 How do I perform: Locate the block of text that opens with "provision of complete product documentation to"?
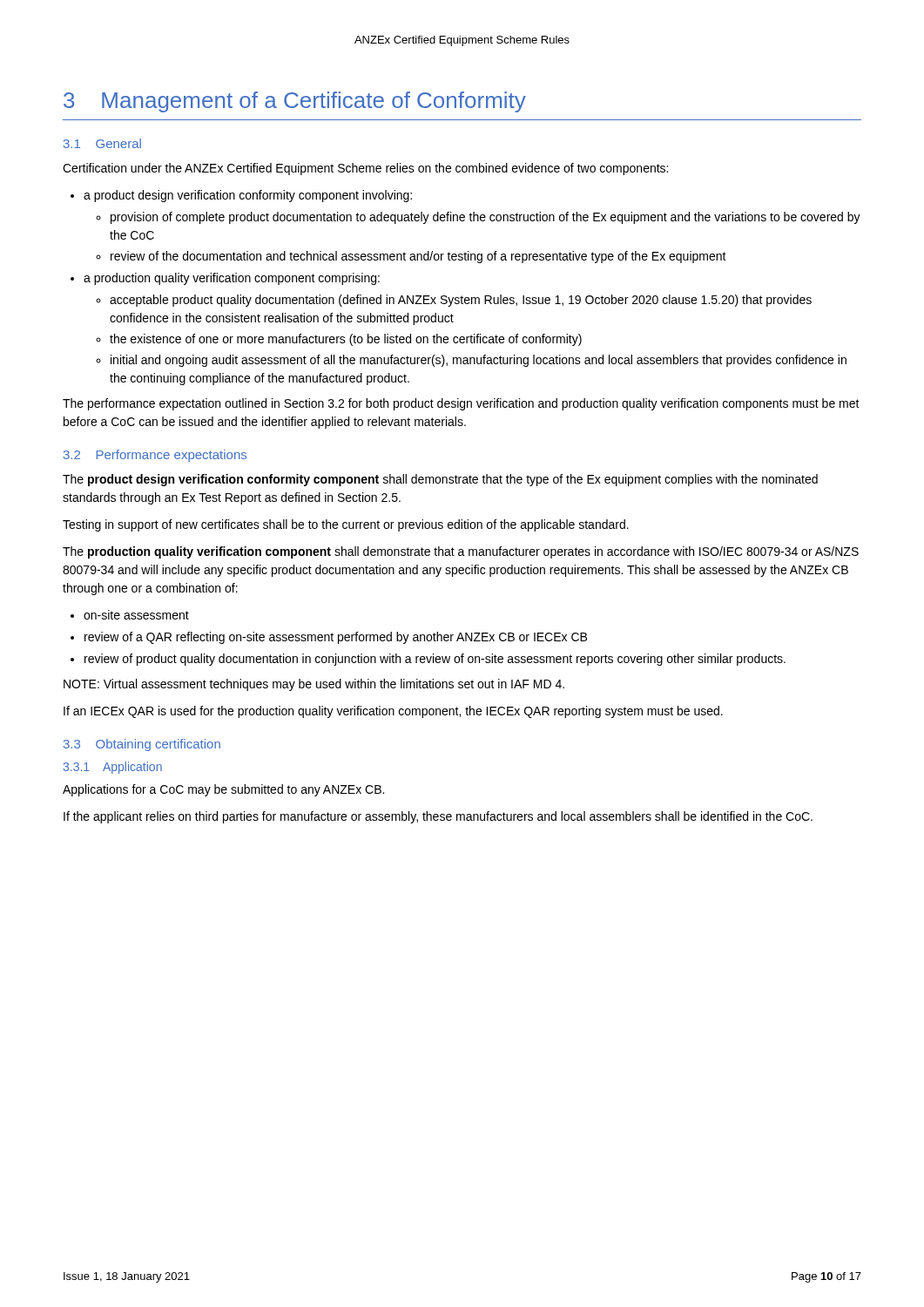point(485,226)
